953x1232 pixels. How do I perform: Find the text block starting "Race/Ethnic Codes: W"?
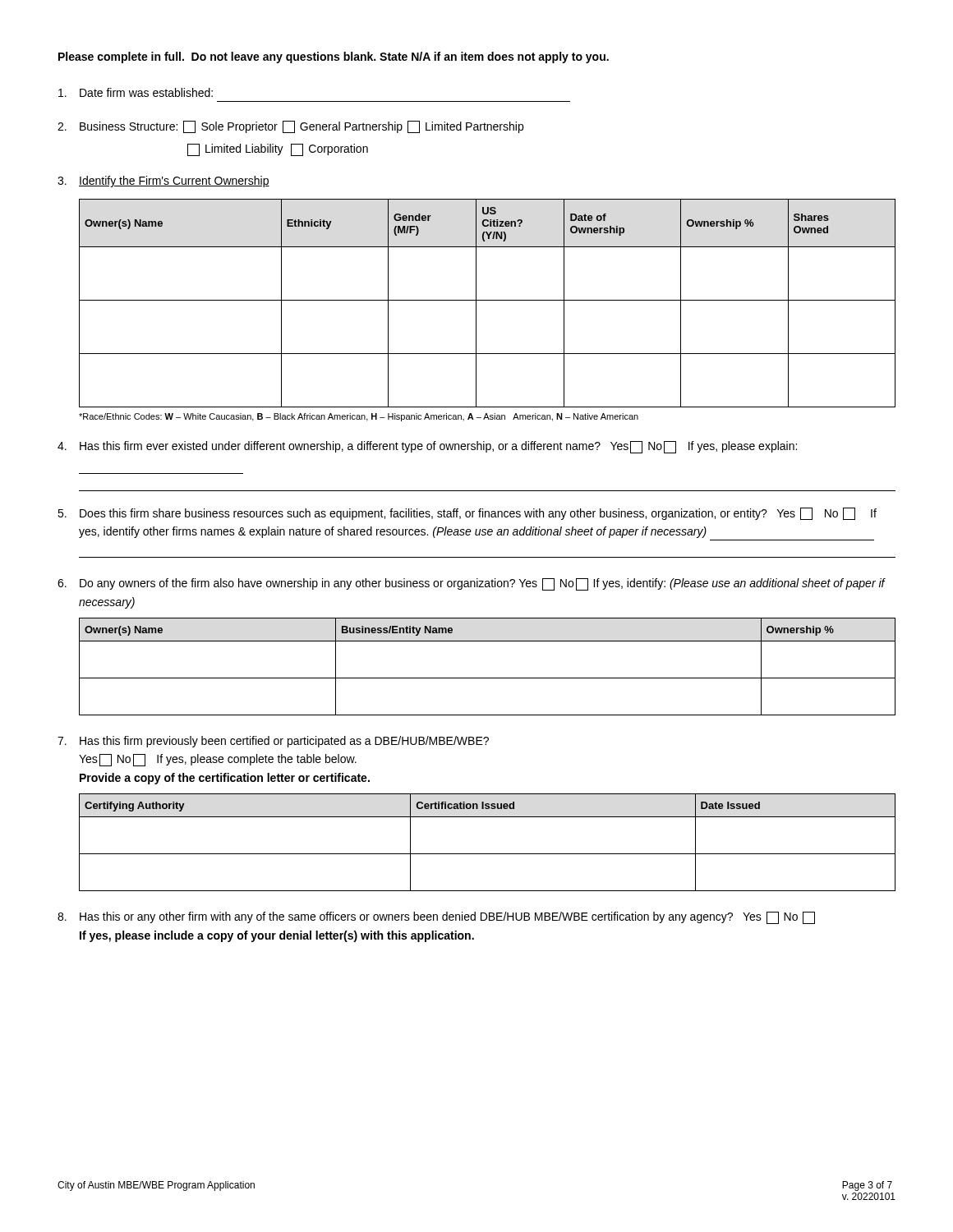tap(359, 417)
